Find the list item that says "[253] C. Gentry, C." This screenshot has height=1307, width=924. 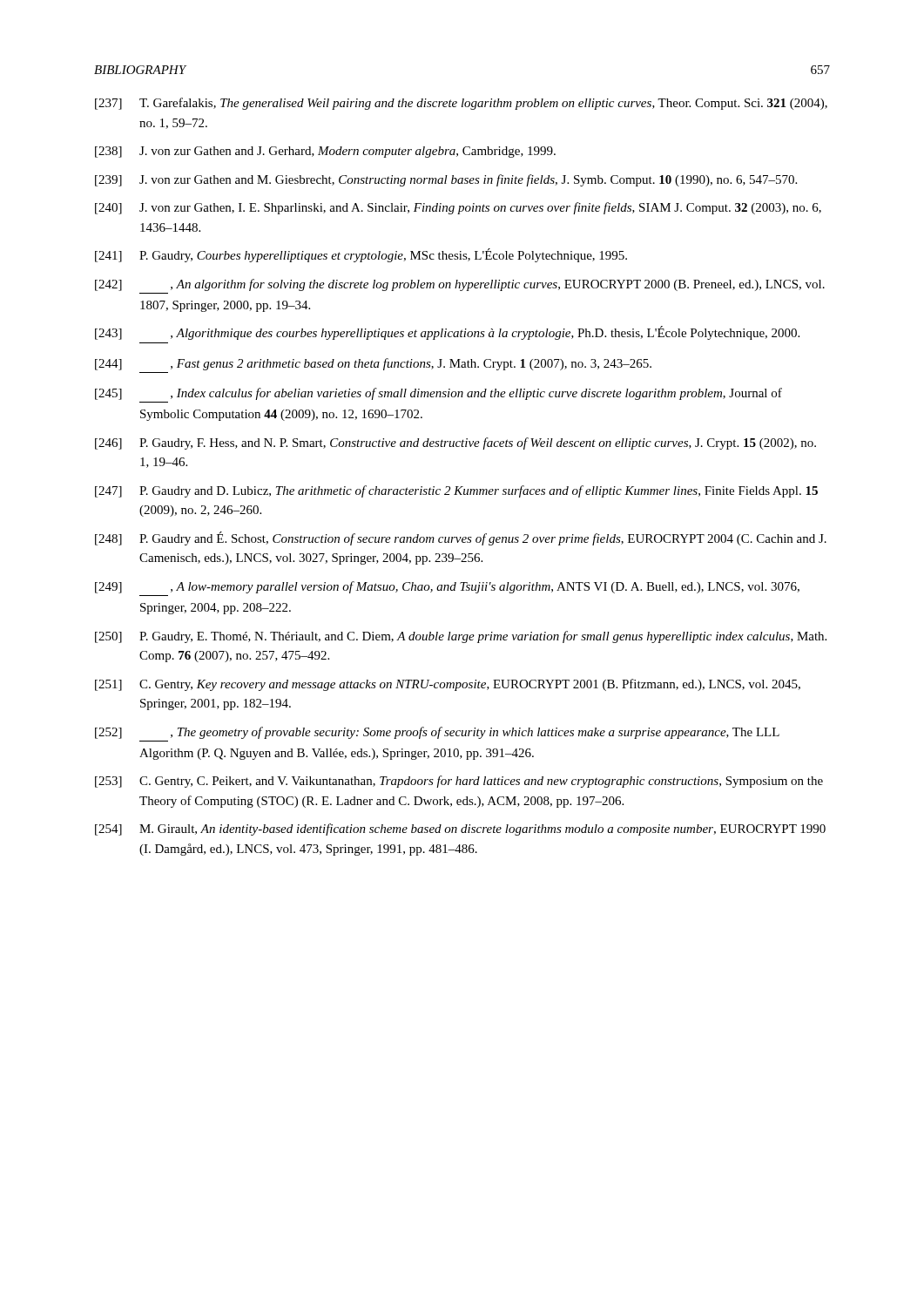click(x=462, y=791)
